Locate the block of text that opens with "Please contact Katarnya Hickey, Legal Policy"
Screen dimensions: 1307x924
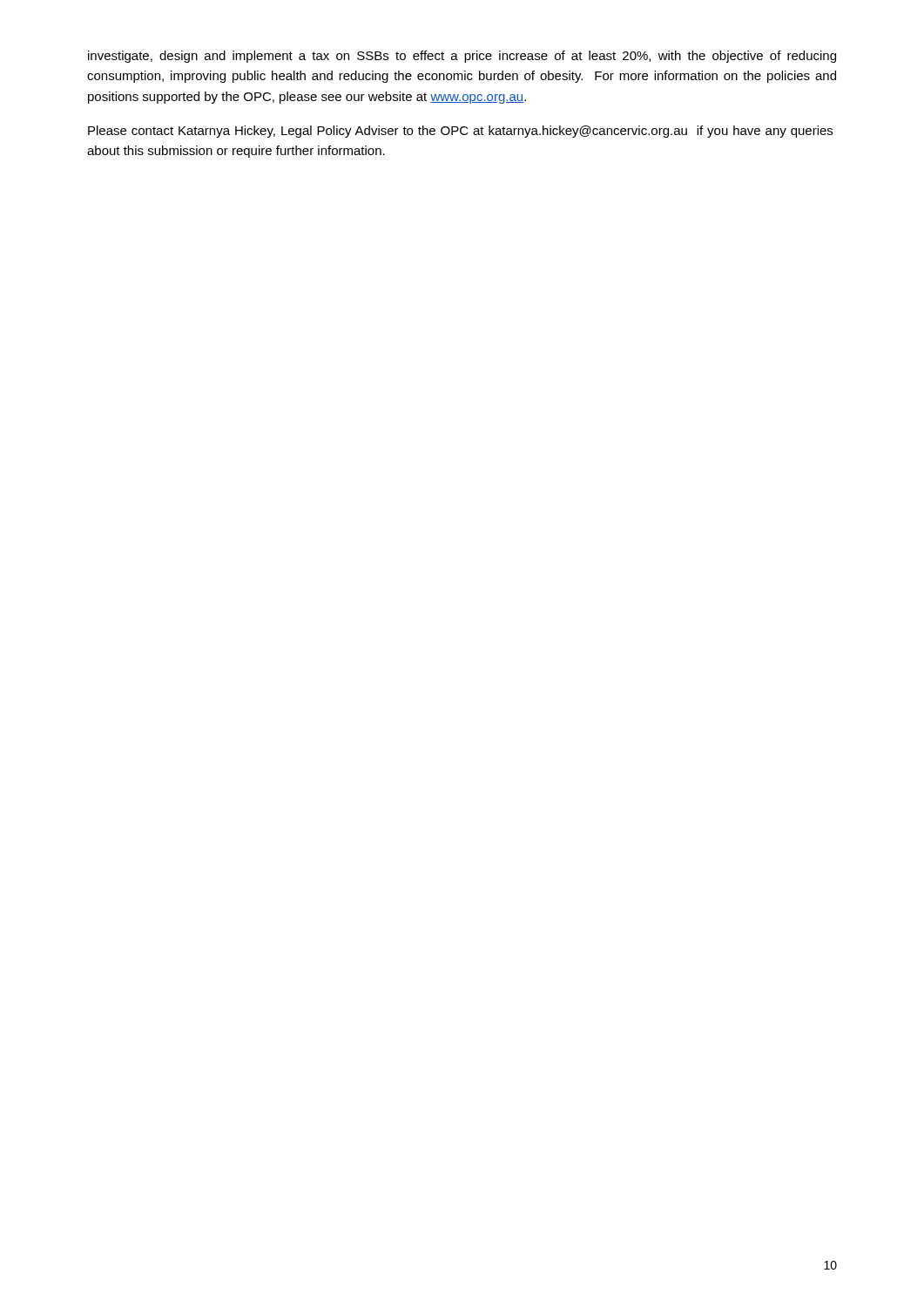click(x=462, y=140)
